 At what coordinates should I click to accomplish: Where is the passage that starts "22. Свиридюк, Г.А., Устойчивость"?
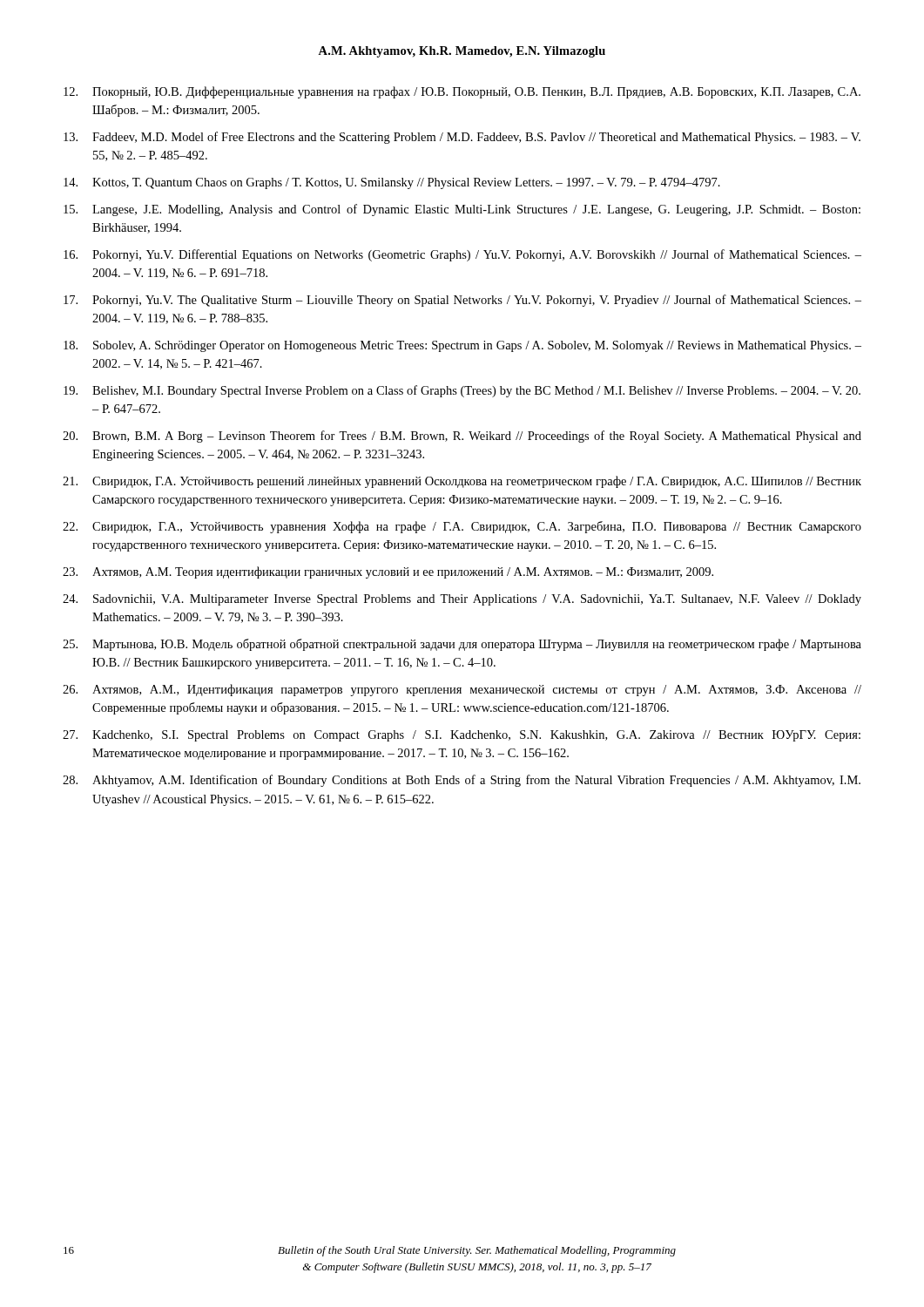pos(462,536)
